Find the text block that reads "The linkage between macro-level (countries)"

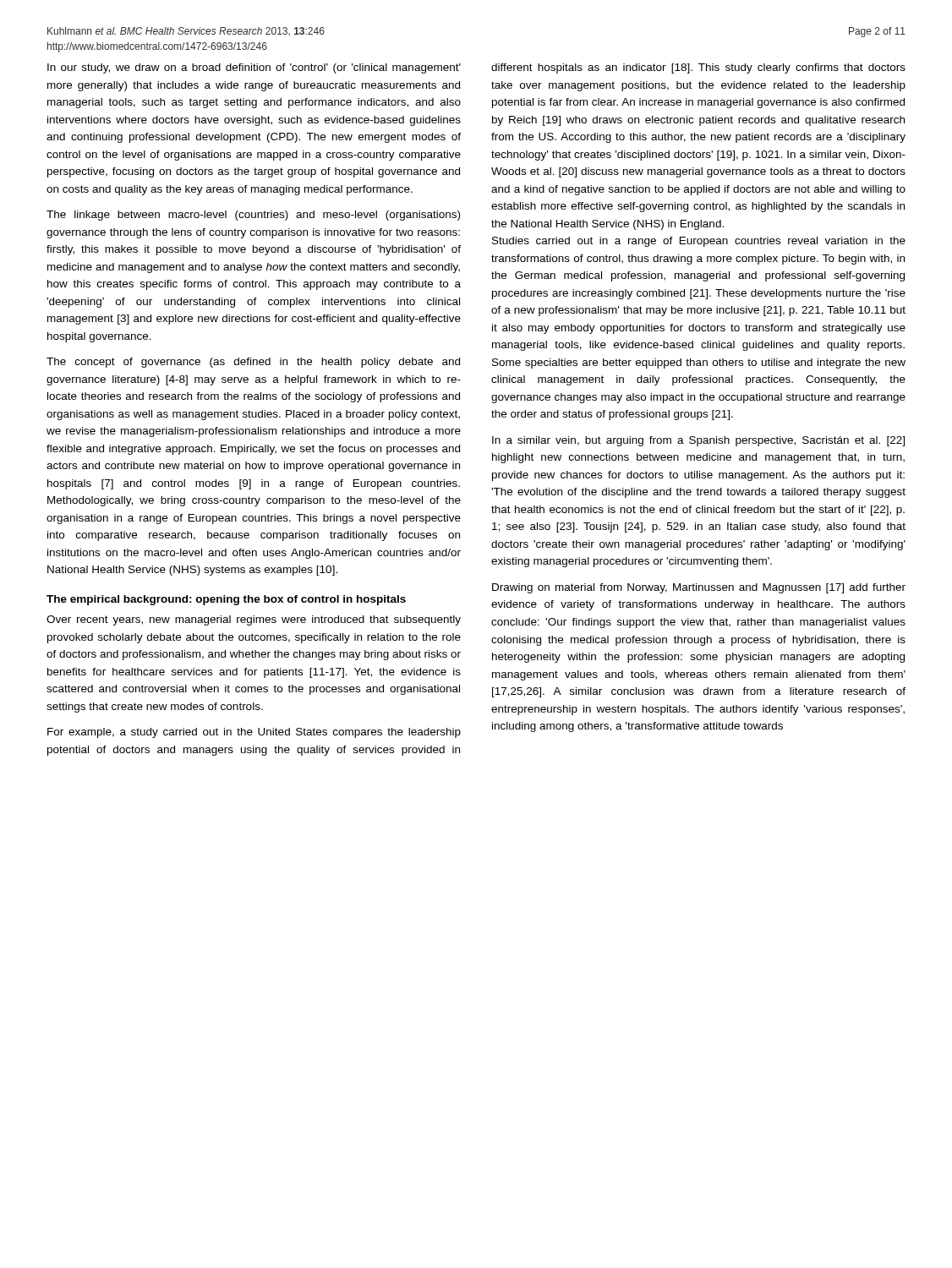(x=254, y=276)
